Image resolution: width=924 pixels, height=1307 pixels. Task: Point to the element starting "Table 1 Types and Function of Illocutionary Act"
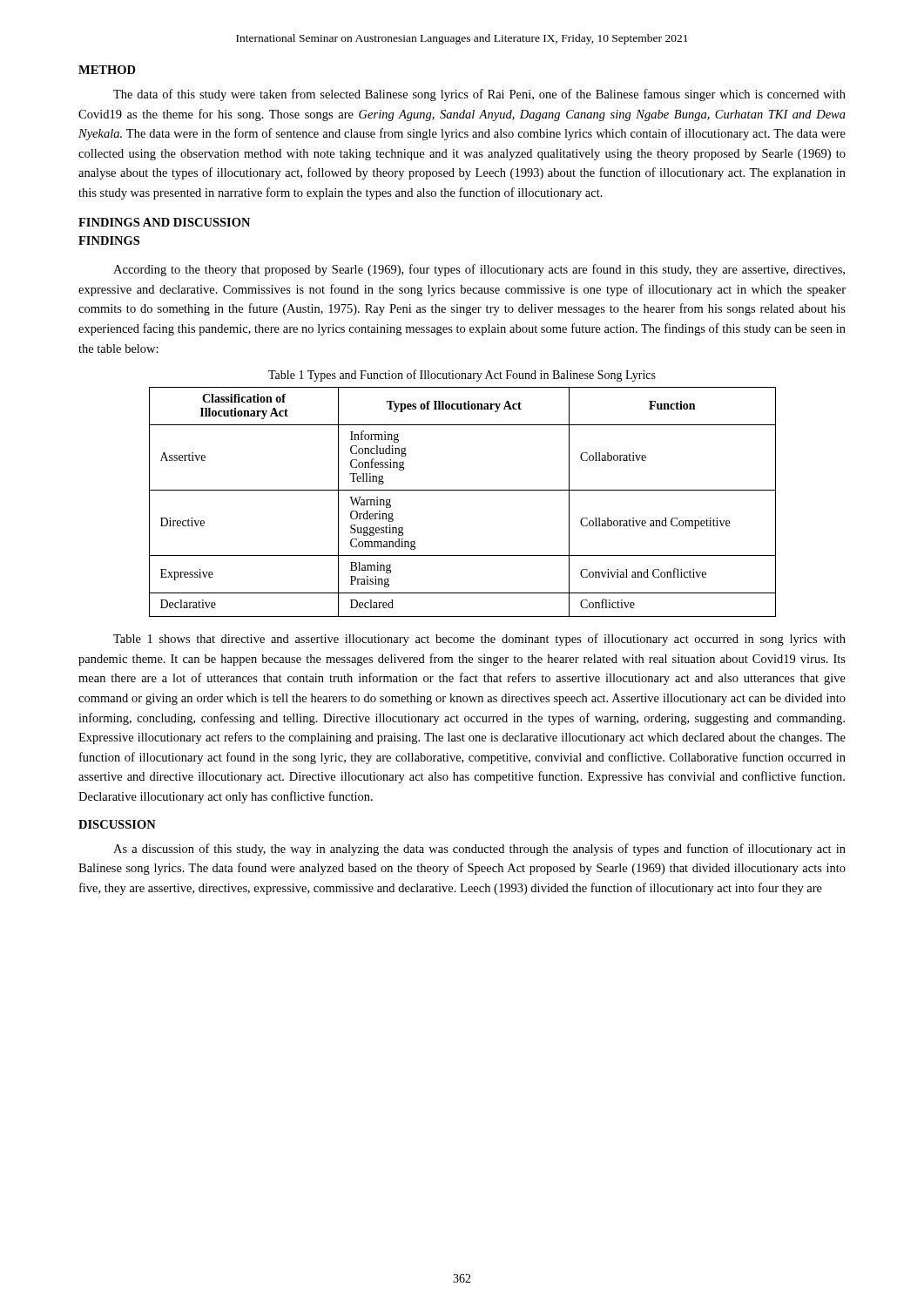click(462, 375)
